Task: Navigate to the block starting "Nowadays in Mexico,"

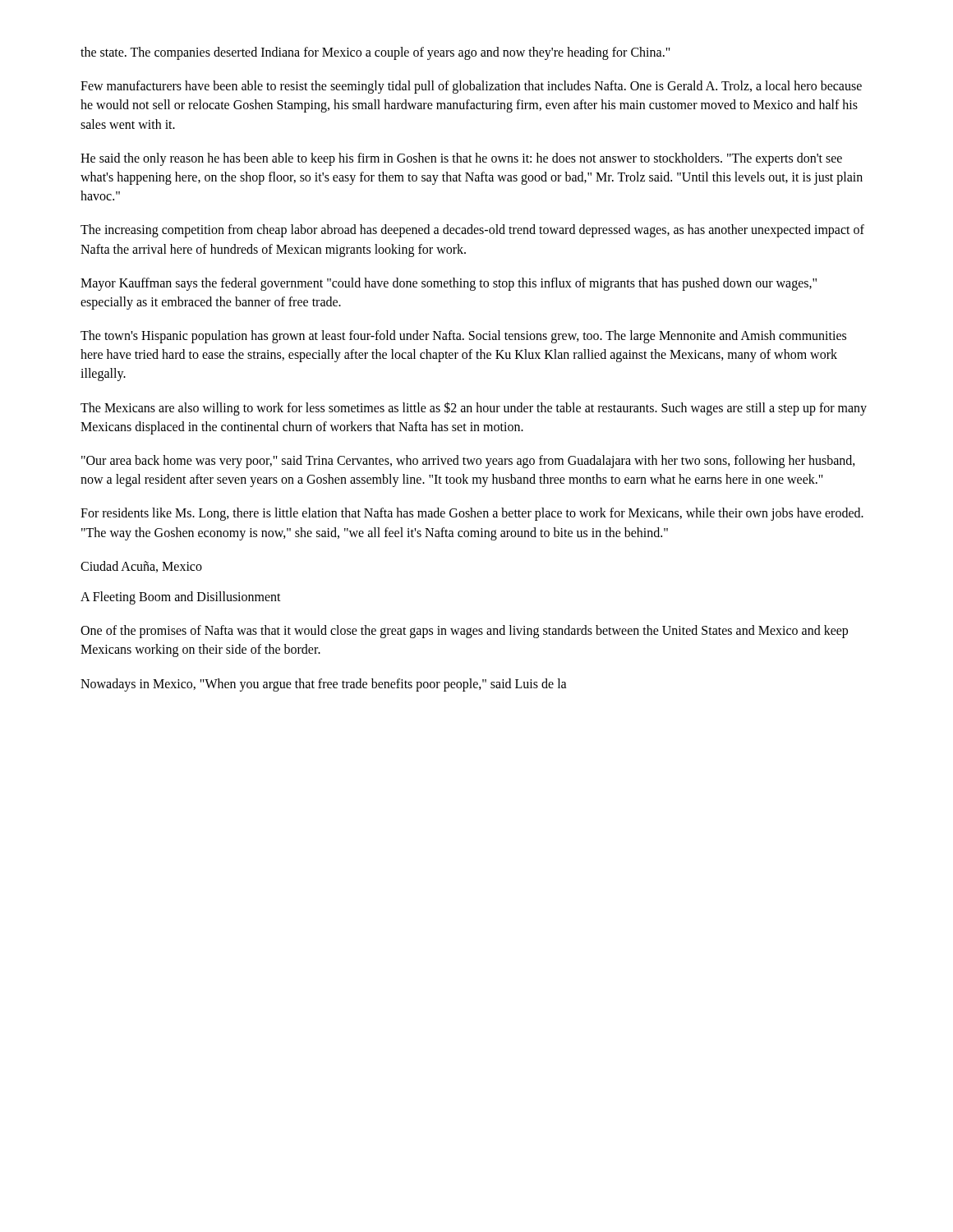Action: (x=324, y=683)
